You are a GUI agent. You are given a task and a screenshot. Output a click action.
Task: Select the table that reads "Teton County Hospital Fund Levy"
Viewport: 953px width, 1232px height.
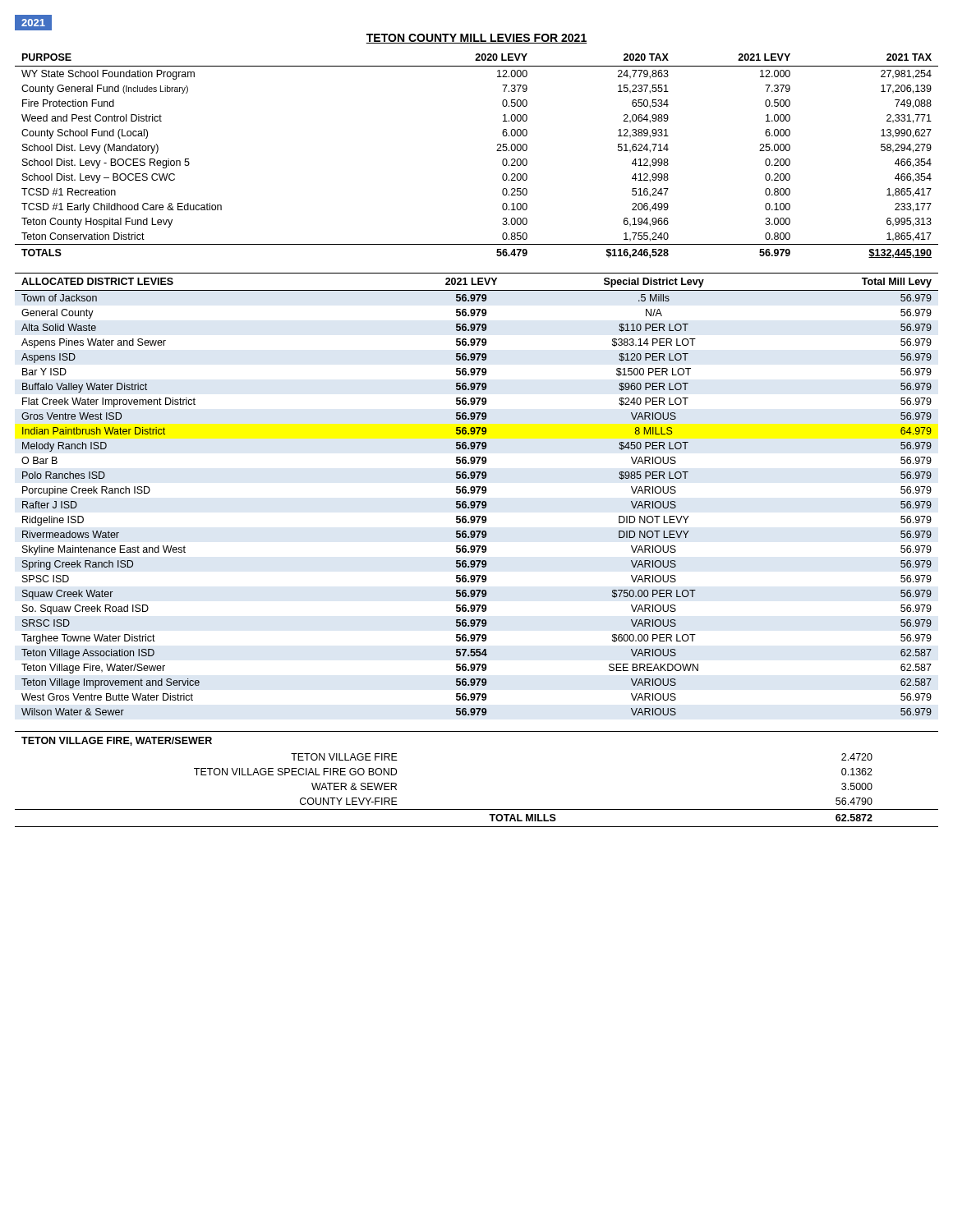click(476, 155)
